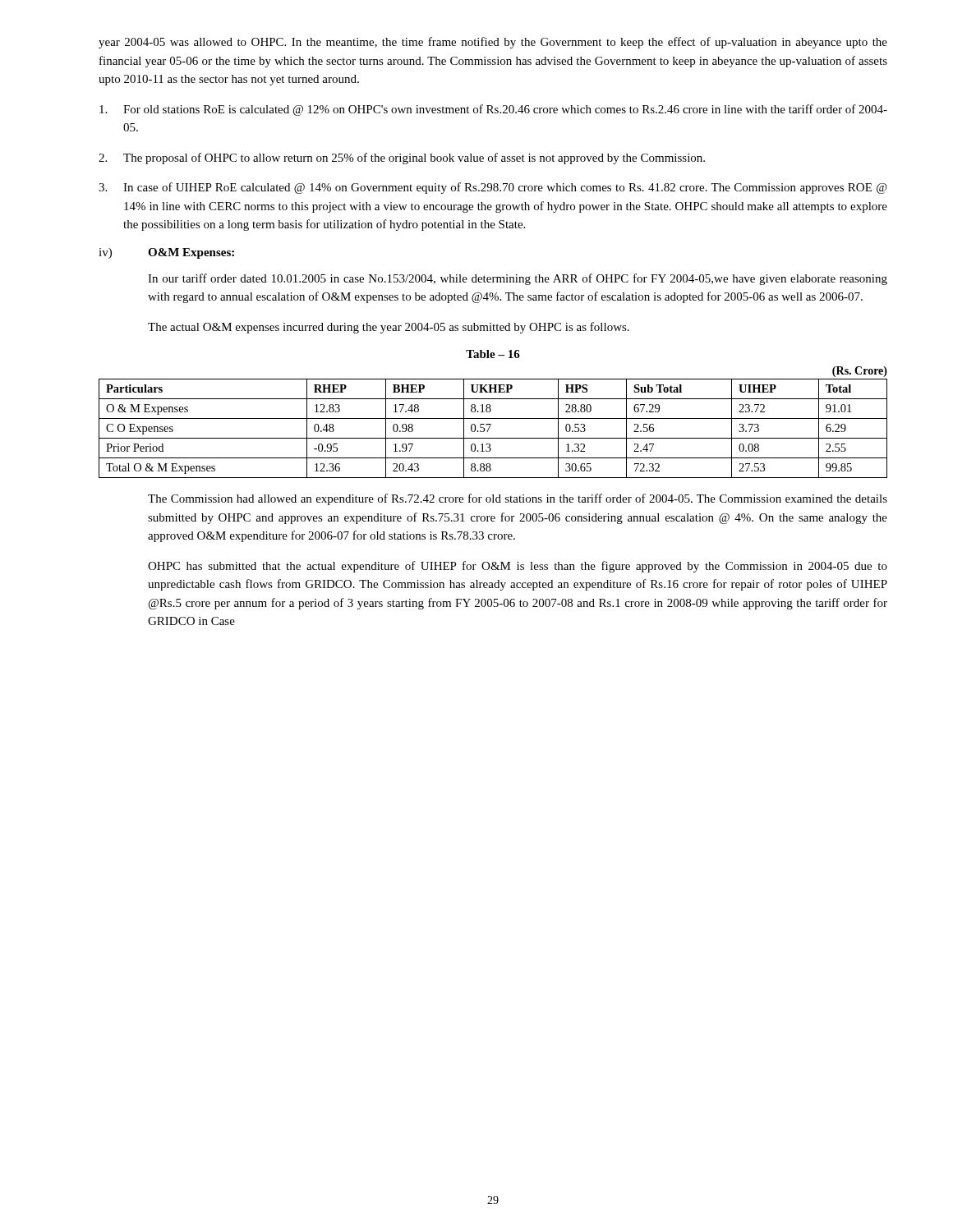Point to the block starting "3. In case of UIHEP"

tap(493, 206)
